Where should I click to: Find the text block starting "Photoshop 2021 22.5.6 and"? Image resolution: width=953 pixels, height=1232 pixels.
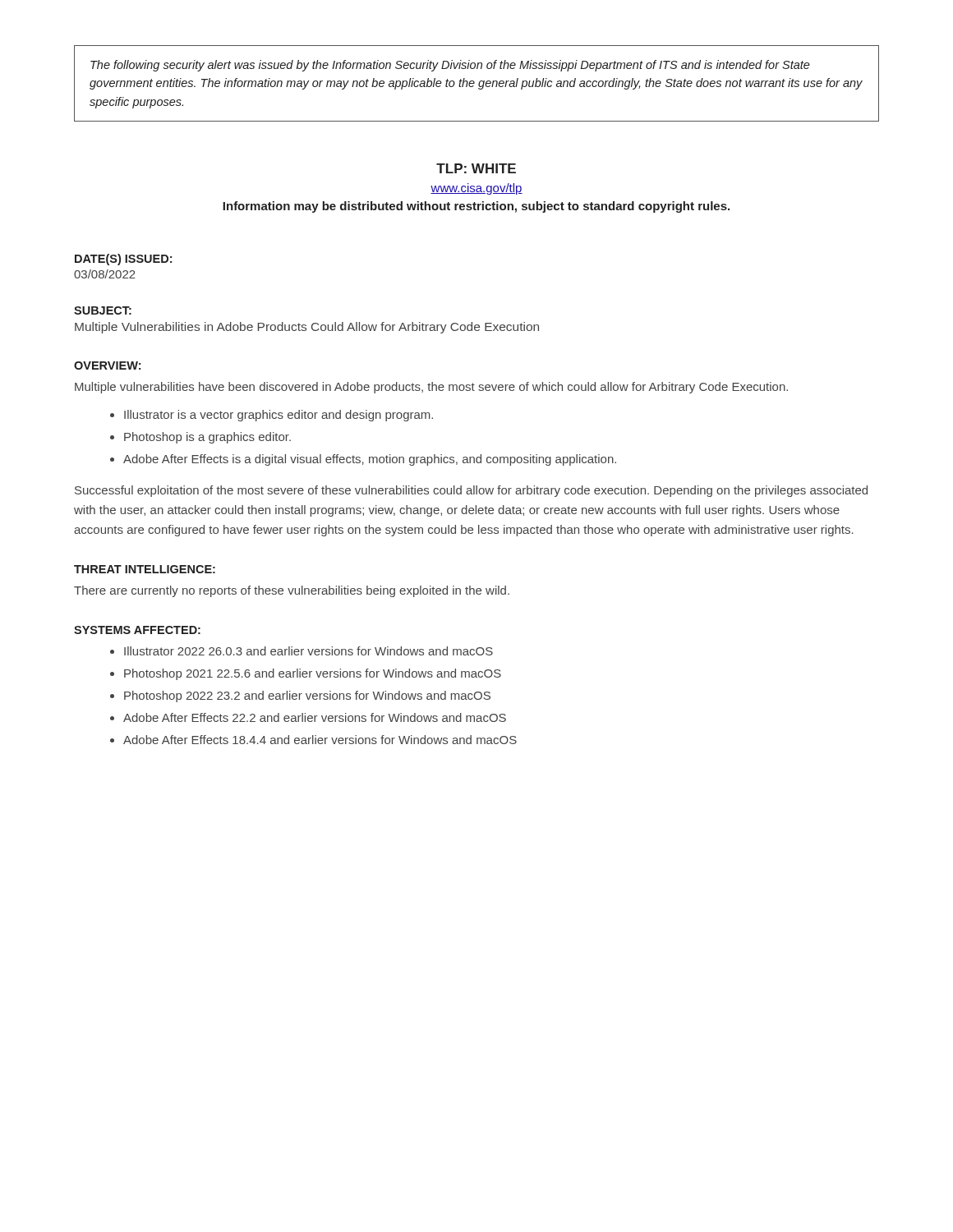click(x=312, y=673)
